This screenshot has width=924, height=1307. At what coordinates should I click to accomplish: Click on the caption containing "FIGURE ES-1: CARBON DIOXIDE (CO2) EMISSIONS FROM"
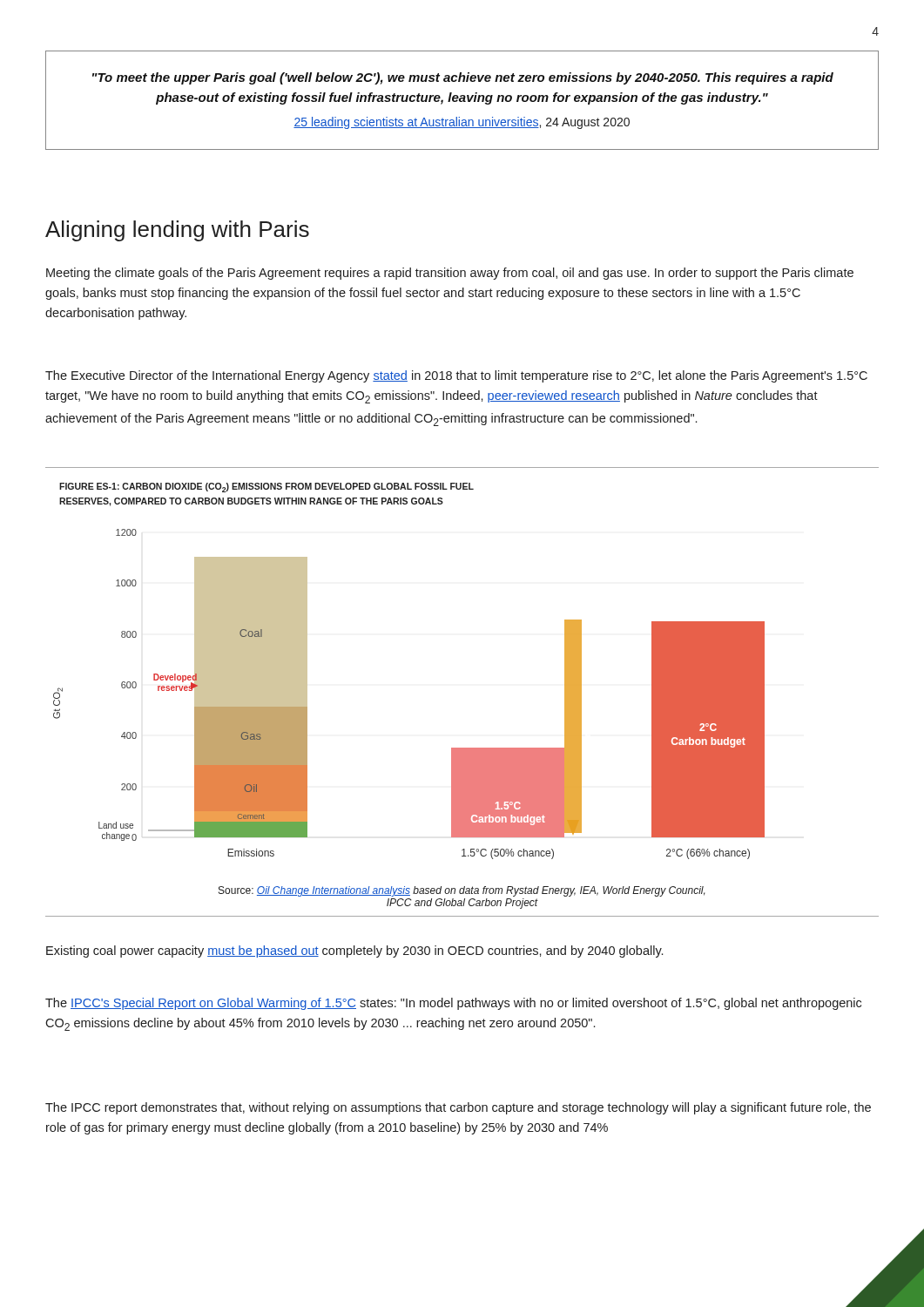point(266,494)
